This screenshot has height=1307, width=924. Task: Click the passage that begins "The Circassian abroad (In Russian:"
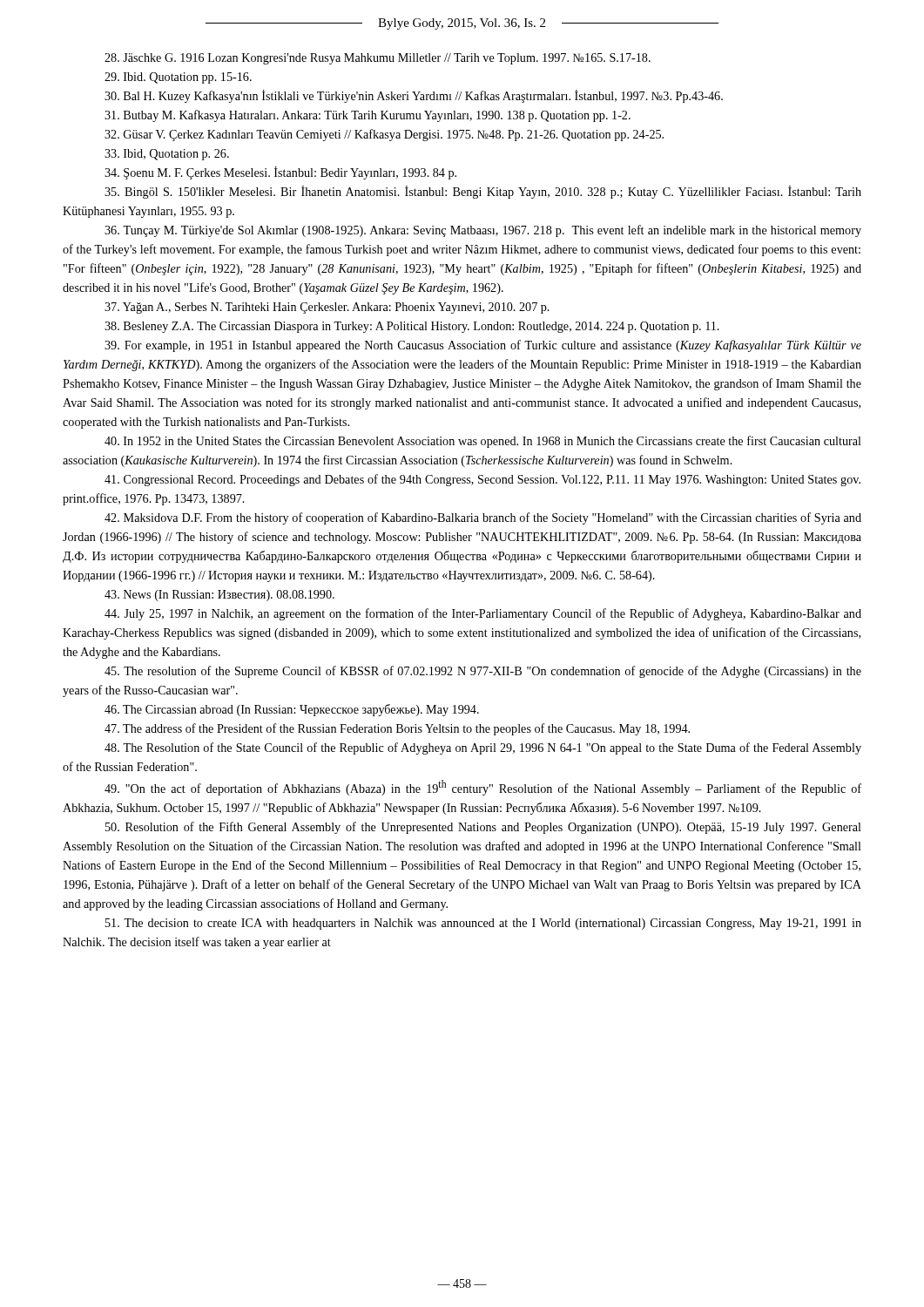point(462,709)
